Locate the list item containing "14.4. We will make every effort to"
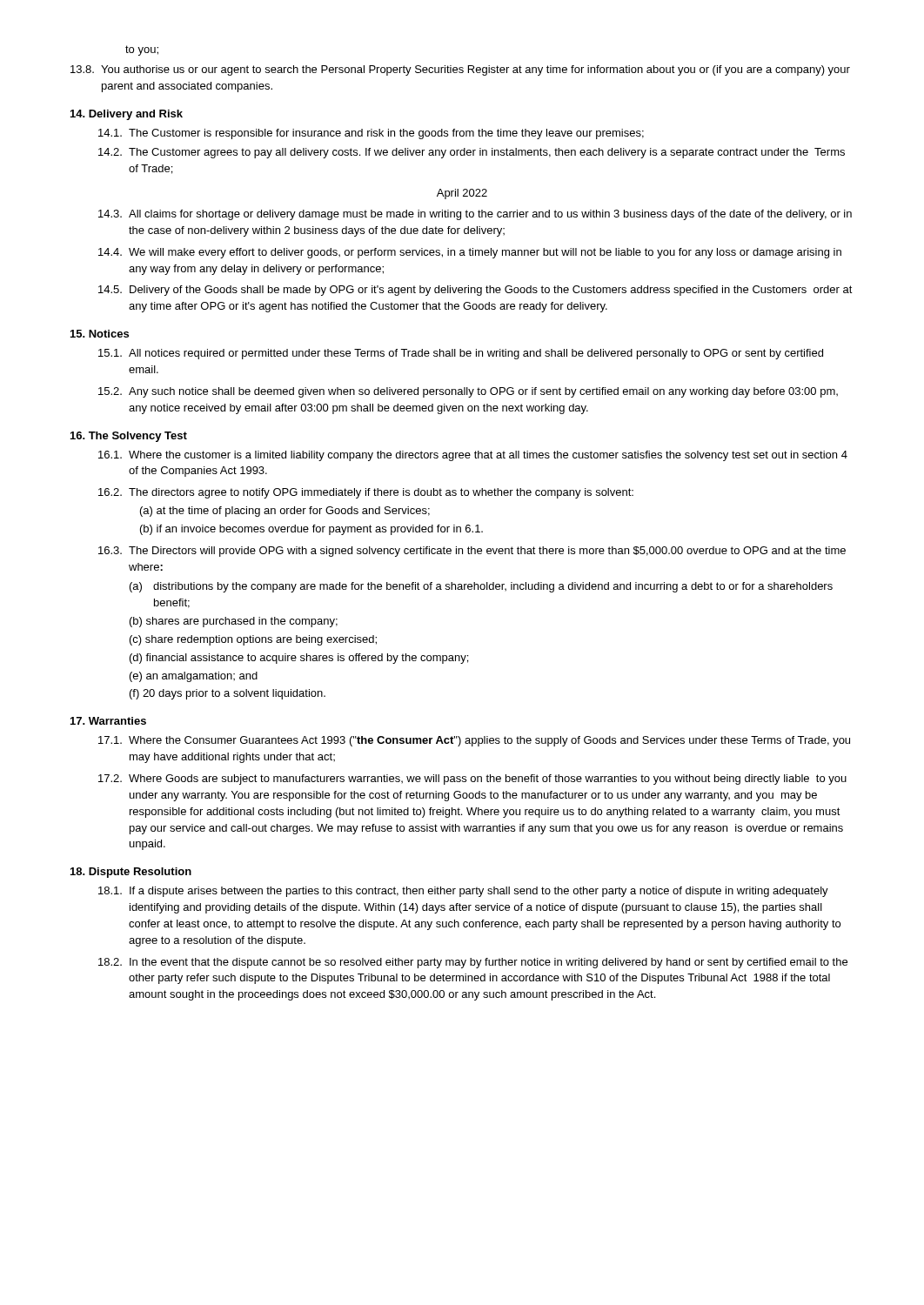924x1305 pixels. 476,261
